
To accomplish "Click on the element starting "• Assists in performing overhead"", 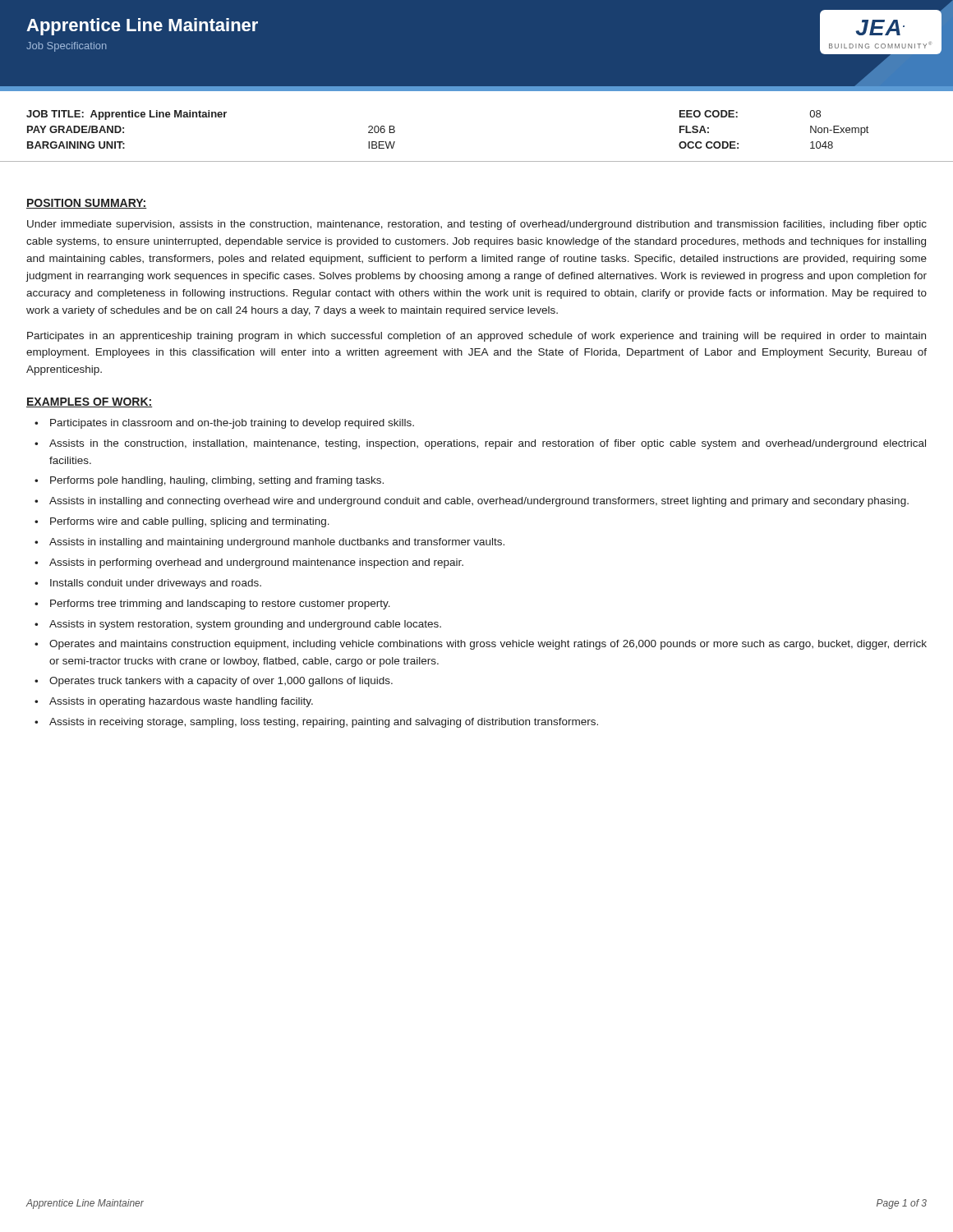I will [x=249, y=563].
